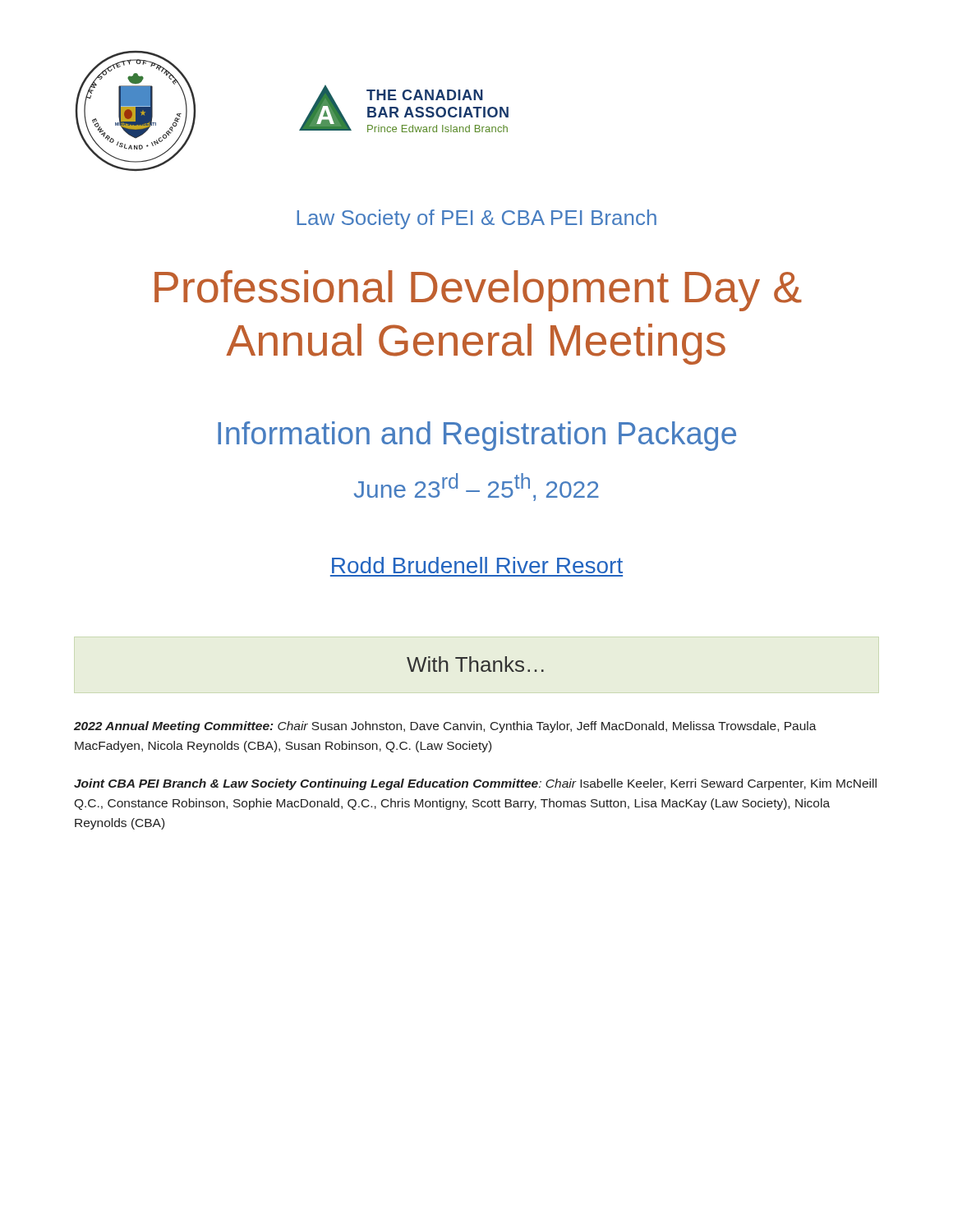The height and width of the screenshot is (1232, 953).
Task: Where does it say "Law Society of PEI & CBA PEI Branch"?
Action: pyautogui.click(x=476, y=218)
